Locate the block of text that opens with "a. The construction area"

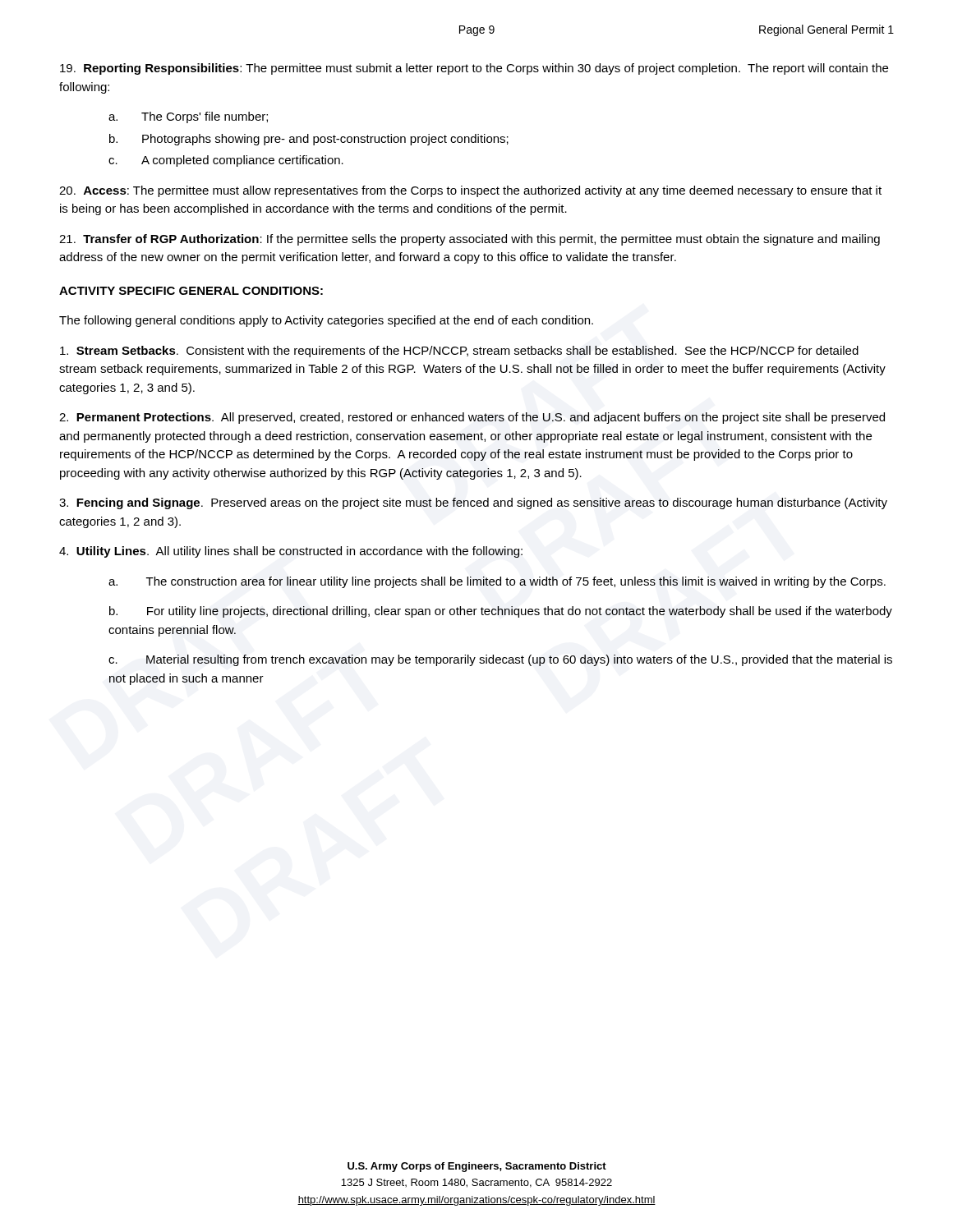click(x=497, y=581)
